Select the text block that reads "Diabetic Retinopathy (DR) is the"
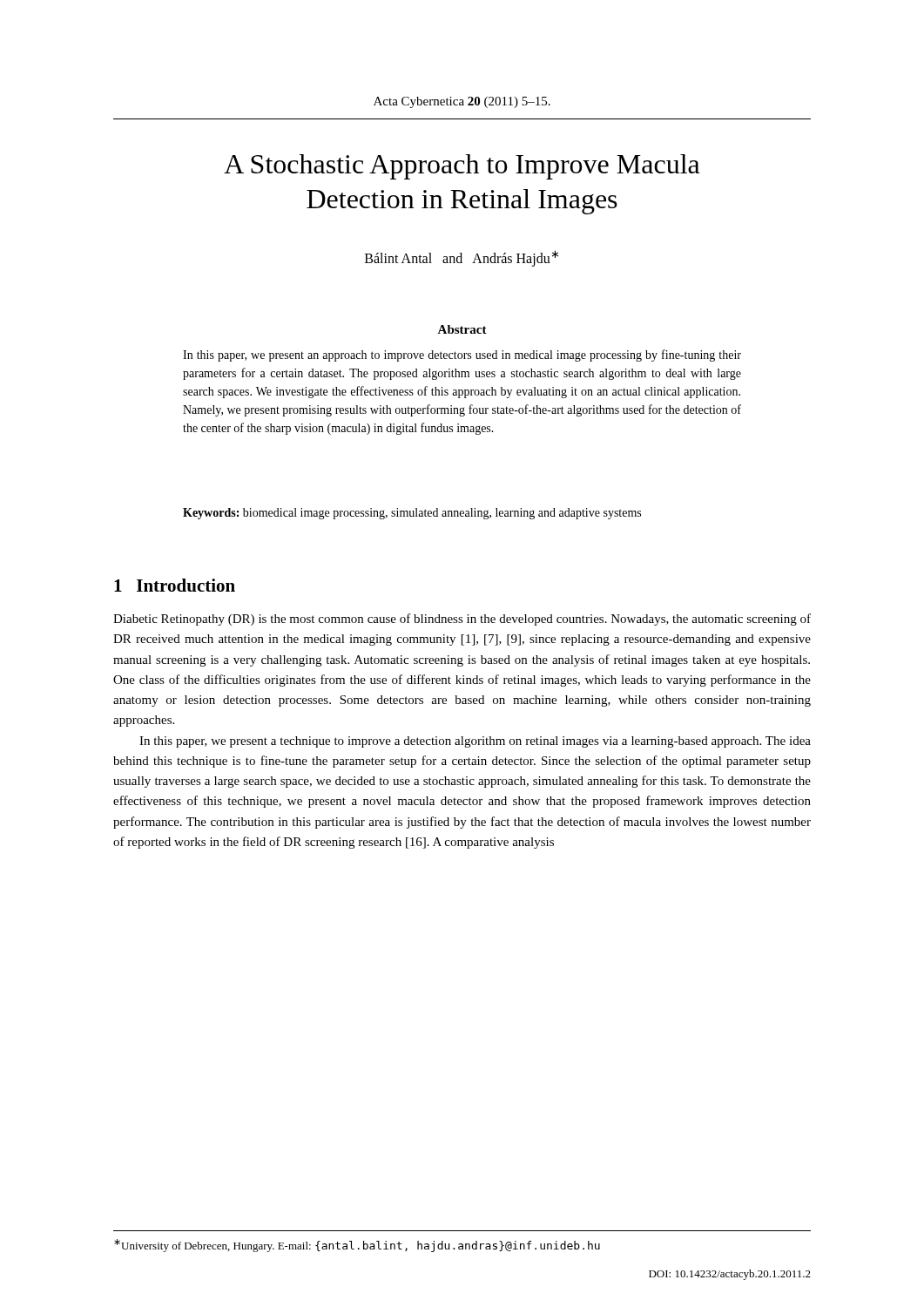924x1307 pixels. (x=462, y=731)
